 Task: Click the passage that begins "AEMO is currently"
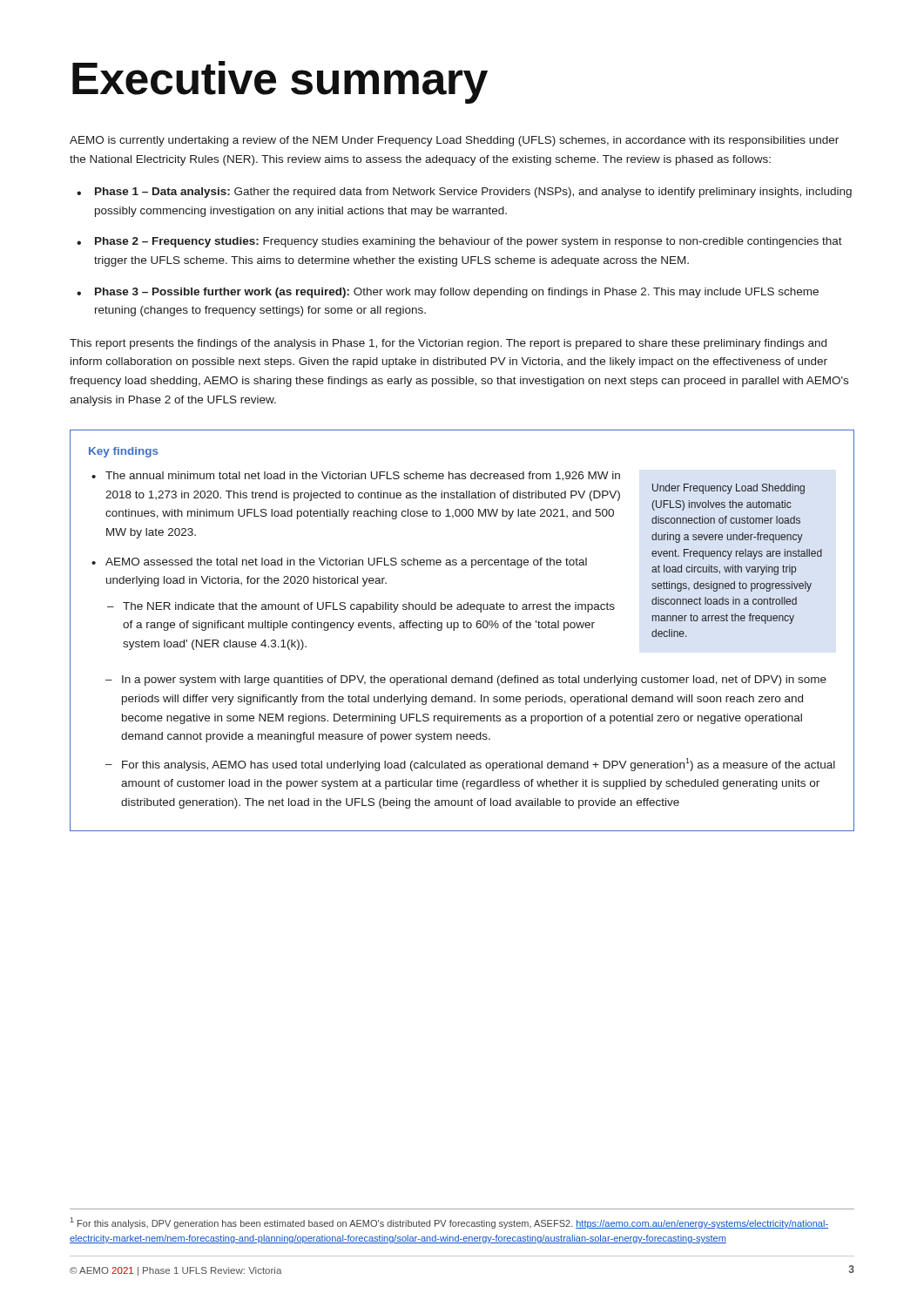click(454, 149)
